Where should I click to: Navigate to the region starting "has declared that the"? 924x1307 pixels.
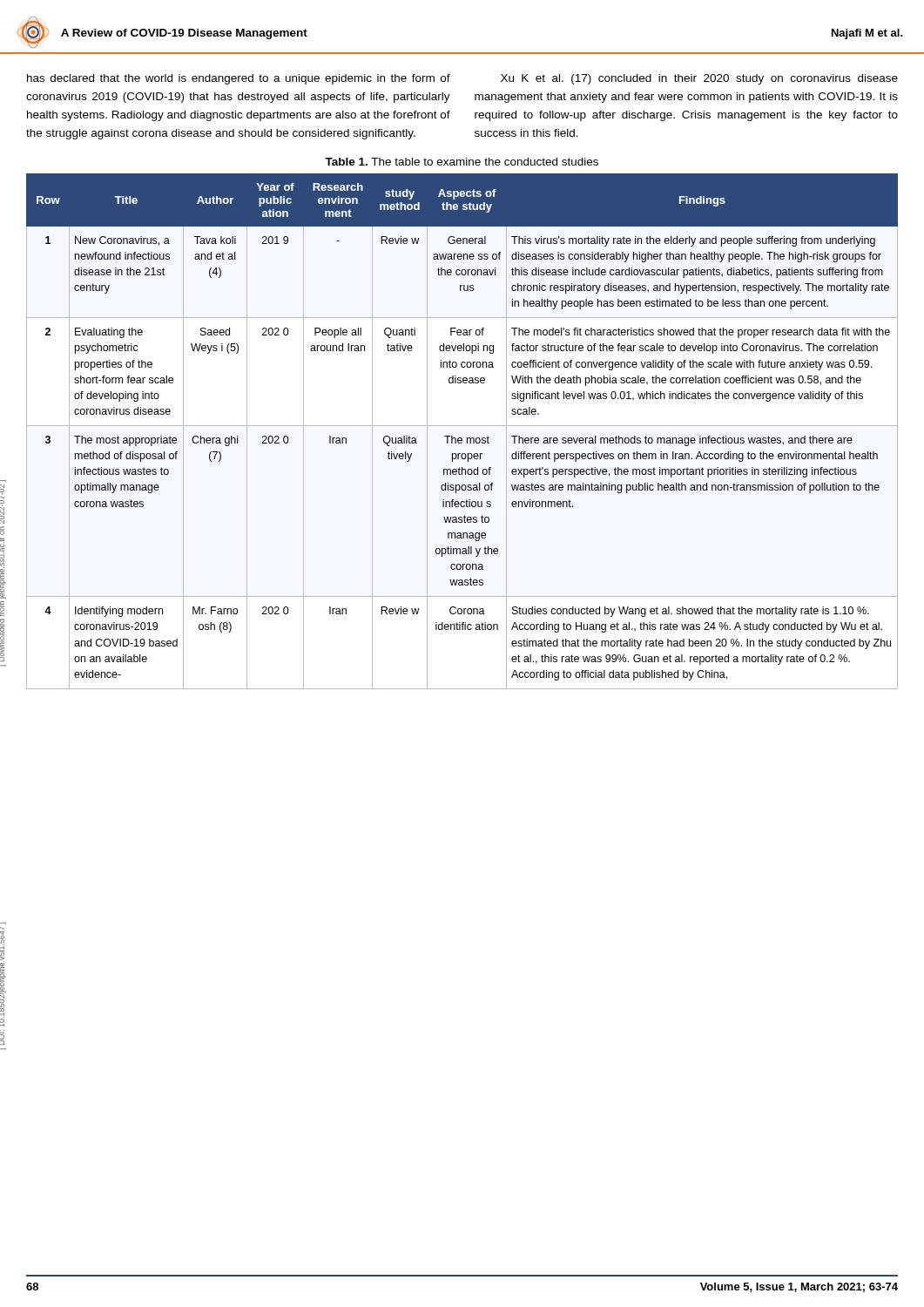pyautogui.click(x=238, y=105)
